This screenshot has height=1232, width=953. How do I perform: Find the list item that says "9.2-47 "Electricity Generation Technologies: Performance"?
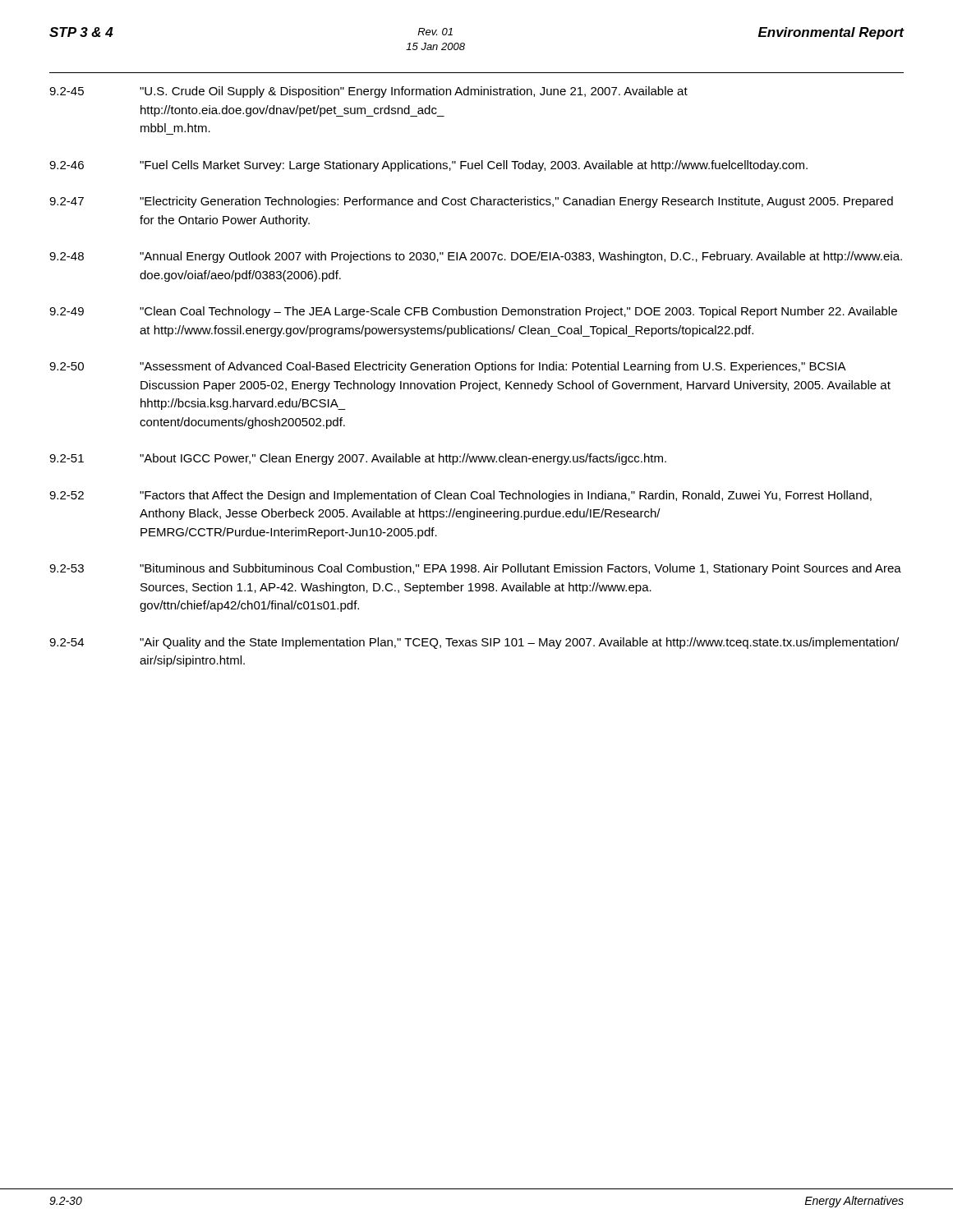476,211
